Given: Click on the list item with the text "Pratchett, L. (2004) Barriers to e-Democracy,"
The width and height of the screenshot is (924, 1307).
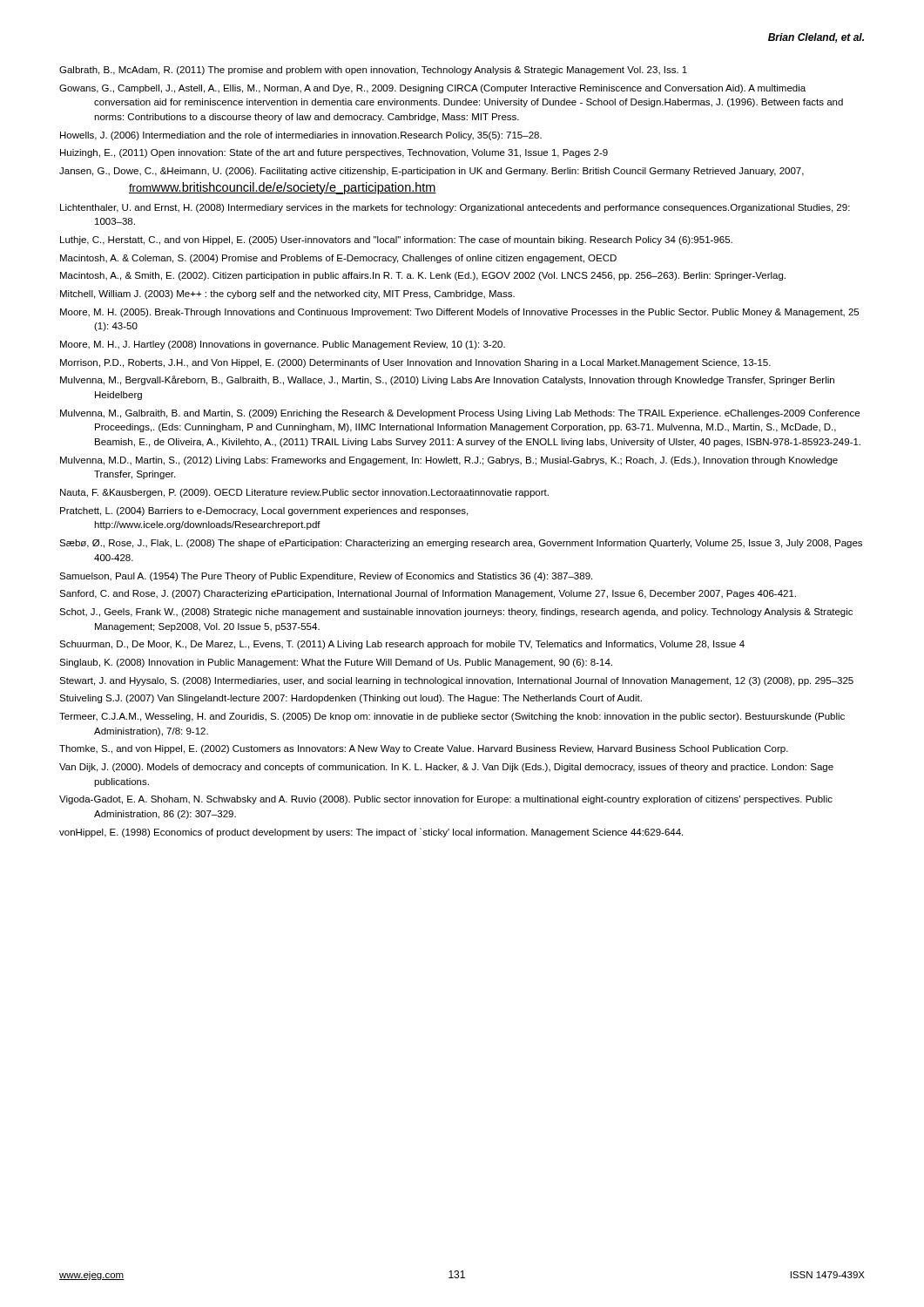Looking at the screenshot, I should (x=264, y=519).
